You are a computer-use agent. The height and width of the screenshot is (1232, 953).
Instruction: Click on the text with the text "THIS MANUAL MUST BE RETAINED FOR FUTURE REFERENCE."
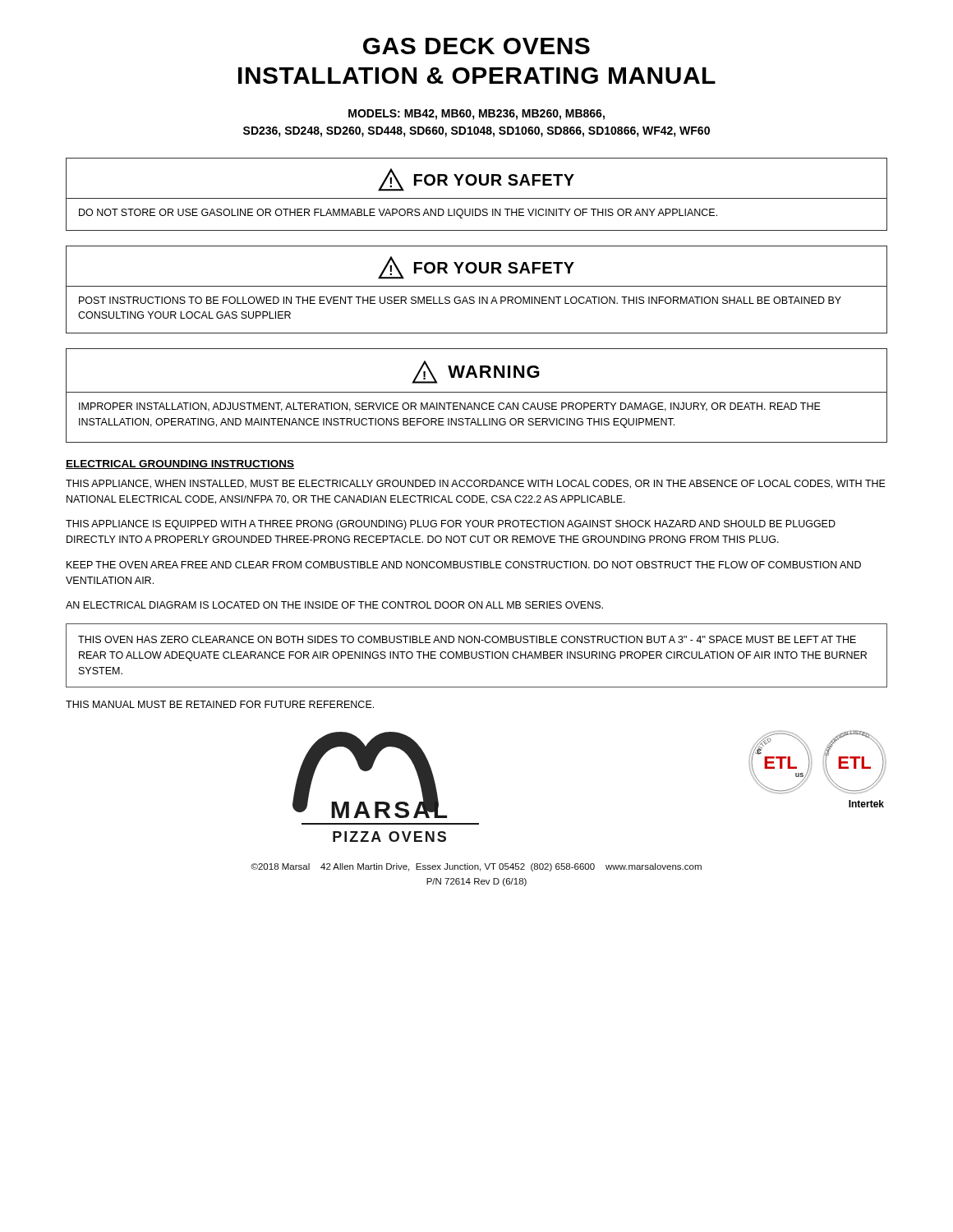(220, 705)
